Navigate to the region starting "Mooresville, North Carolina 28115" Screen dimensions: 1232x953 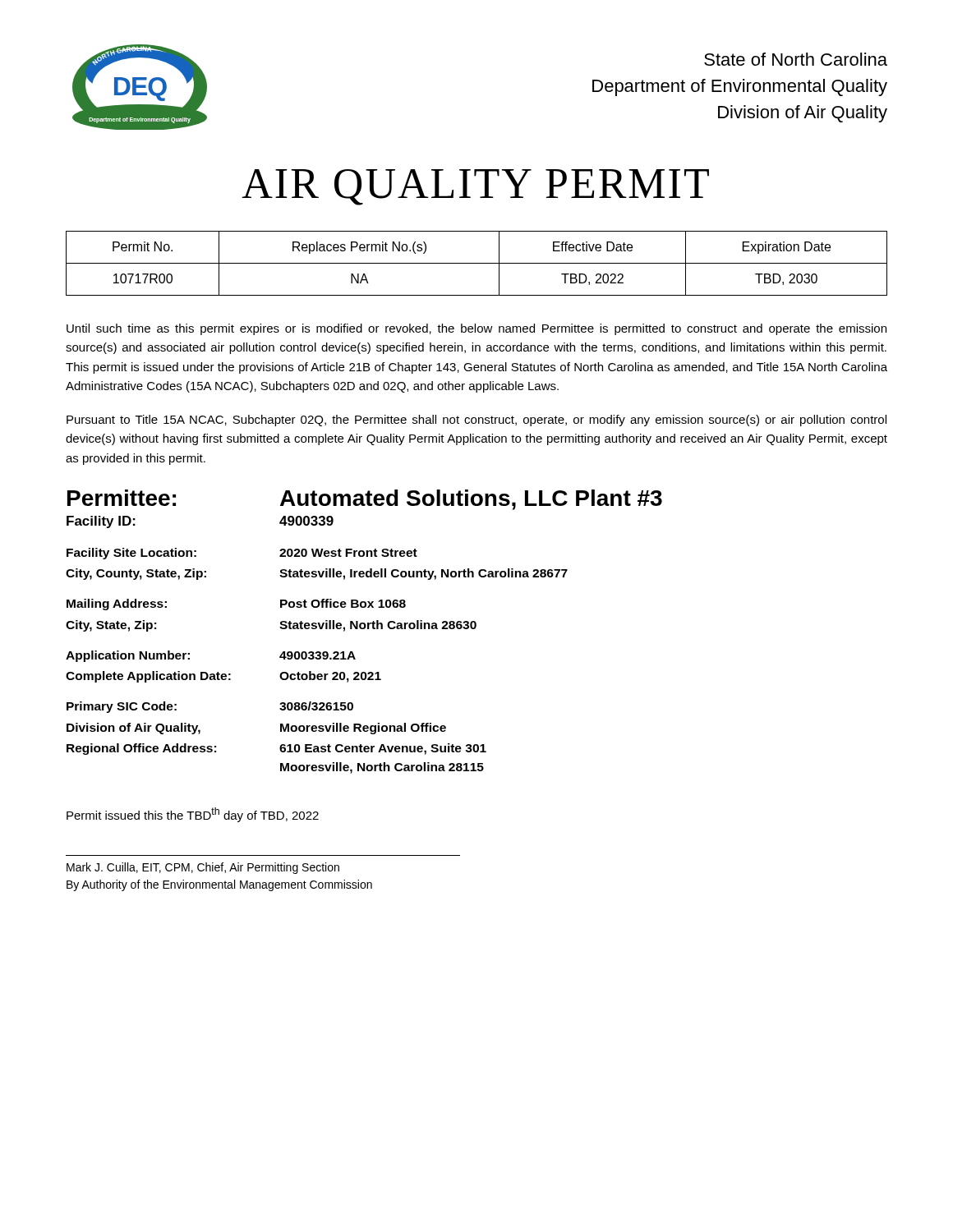coord(382,767)
